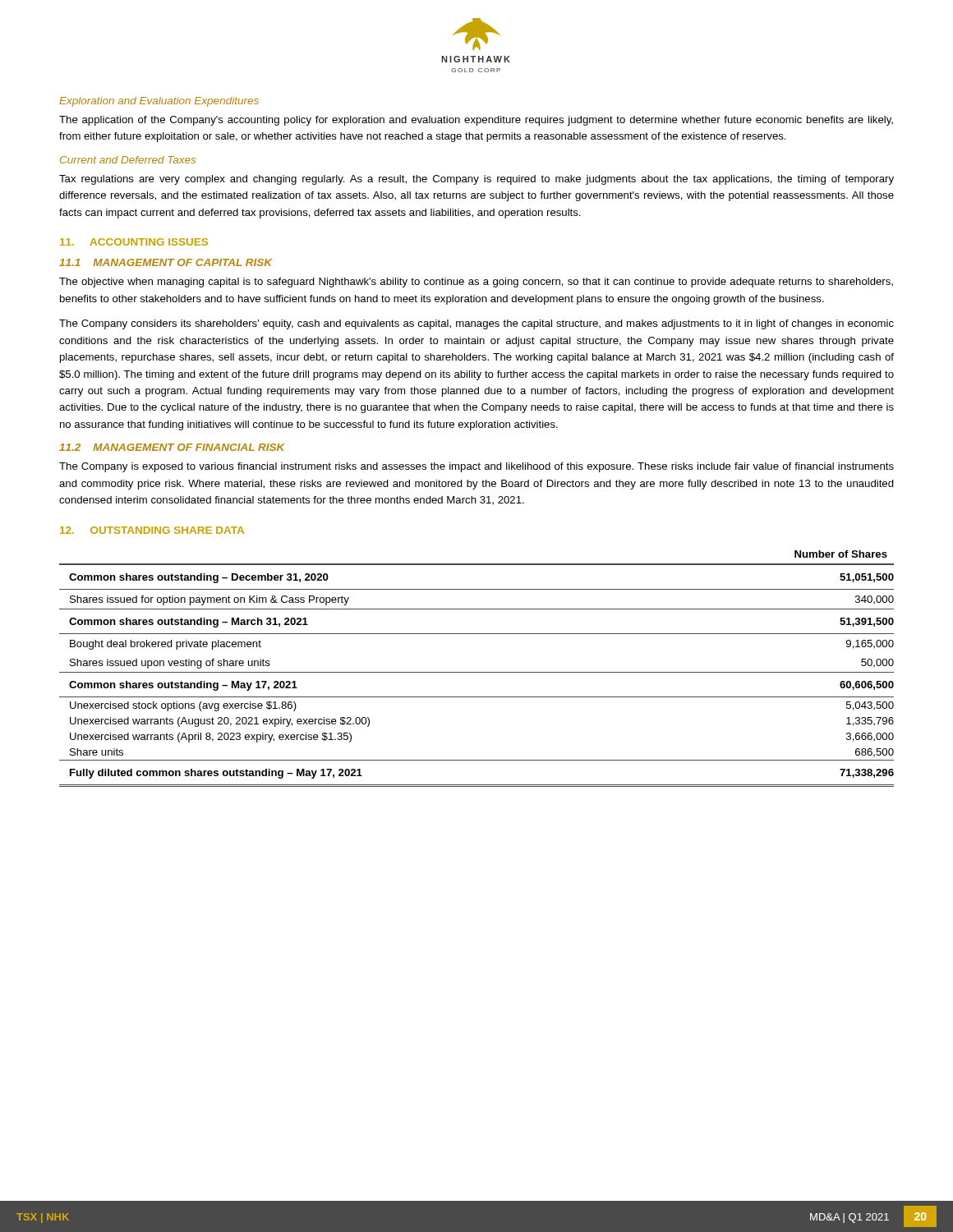Where is the passage that starts "The objective when managing capital"?
953x1232 pixels.
coord(476,290)
